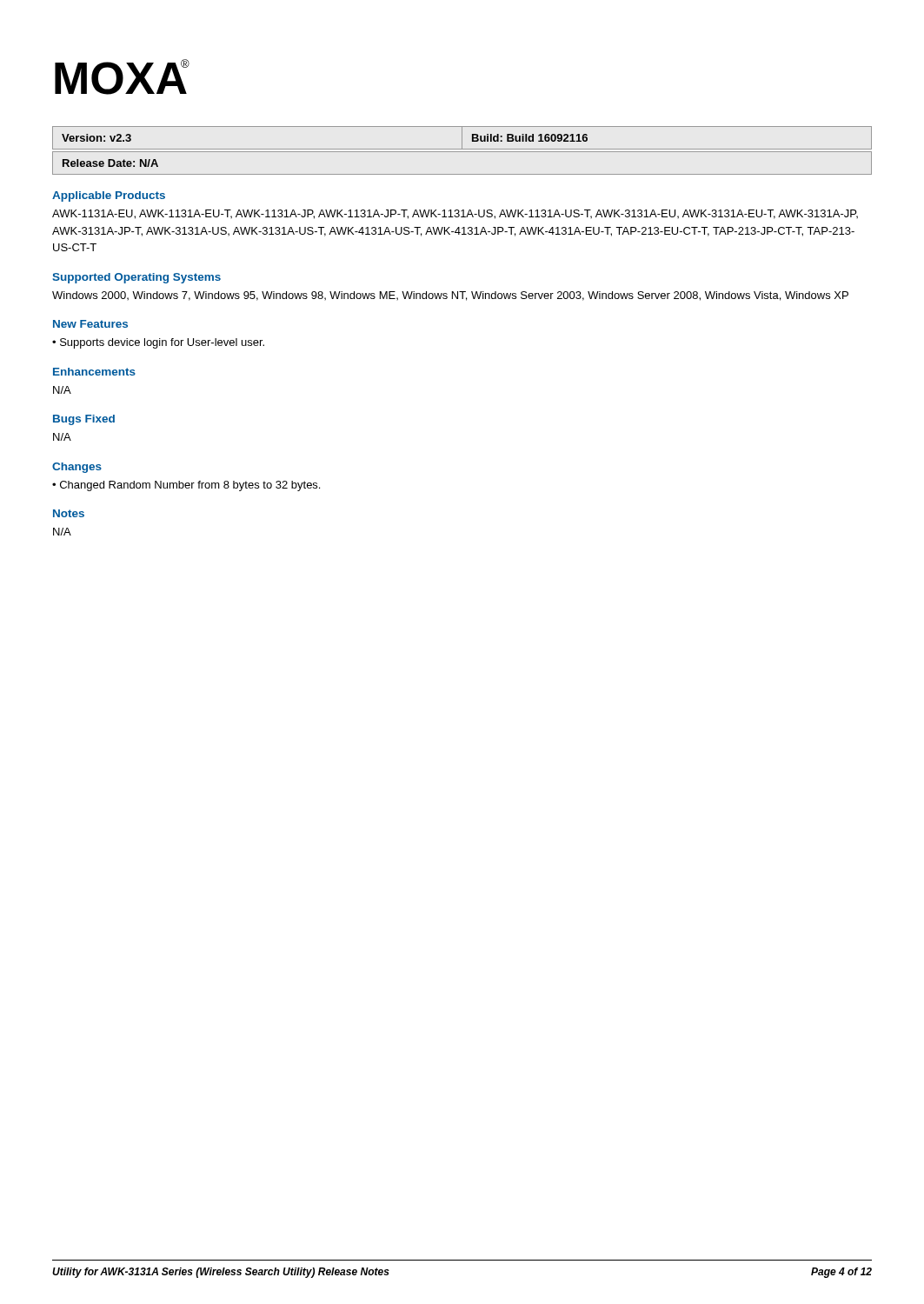Locate the block of text that opens with "Windows 2000, Windows"
924x1304 pixels.
(x=450, y=295)
